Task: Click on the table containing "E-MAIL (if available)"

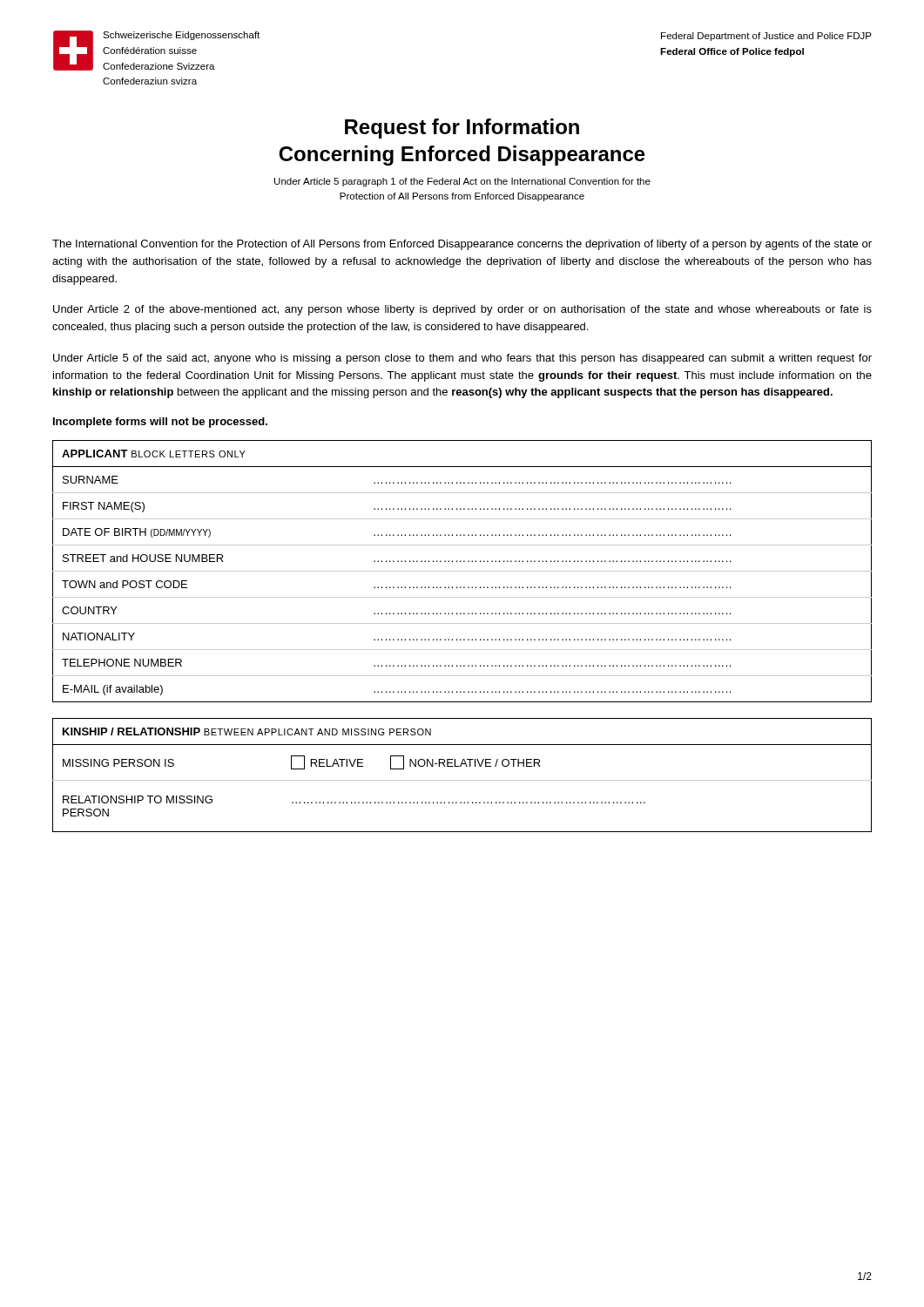Action: coord(462,571)
